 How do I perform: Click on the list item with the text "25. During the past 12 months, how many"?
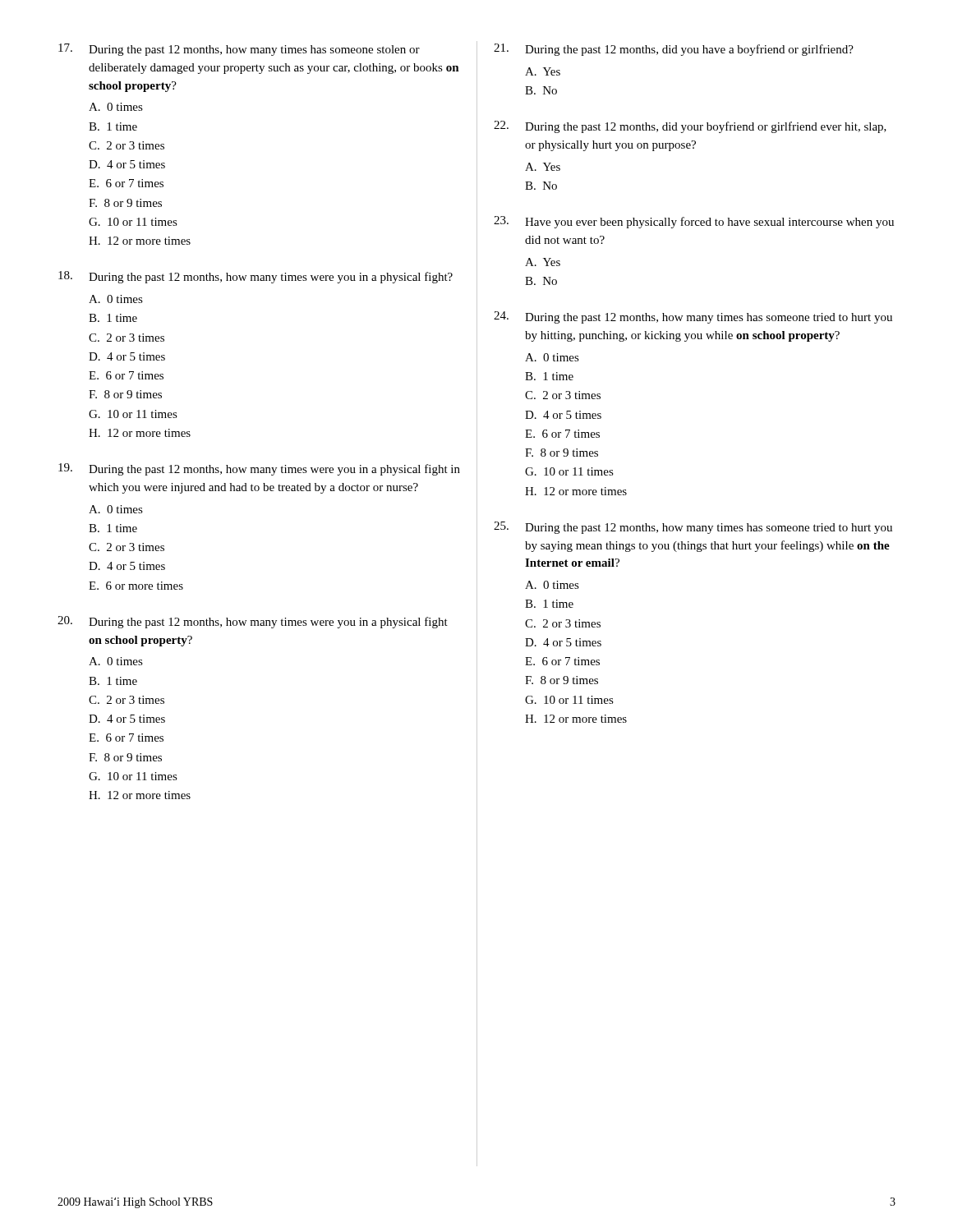click(x=693, y=528)
